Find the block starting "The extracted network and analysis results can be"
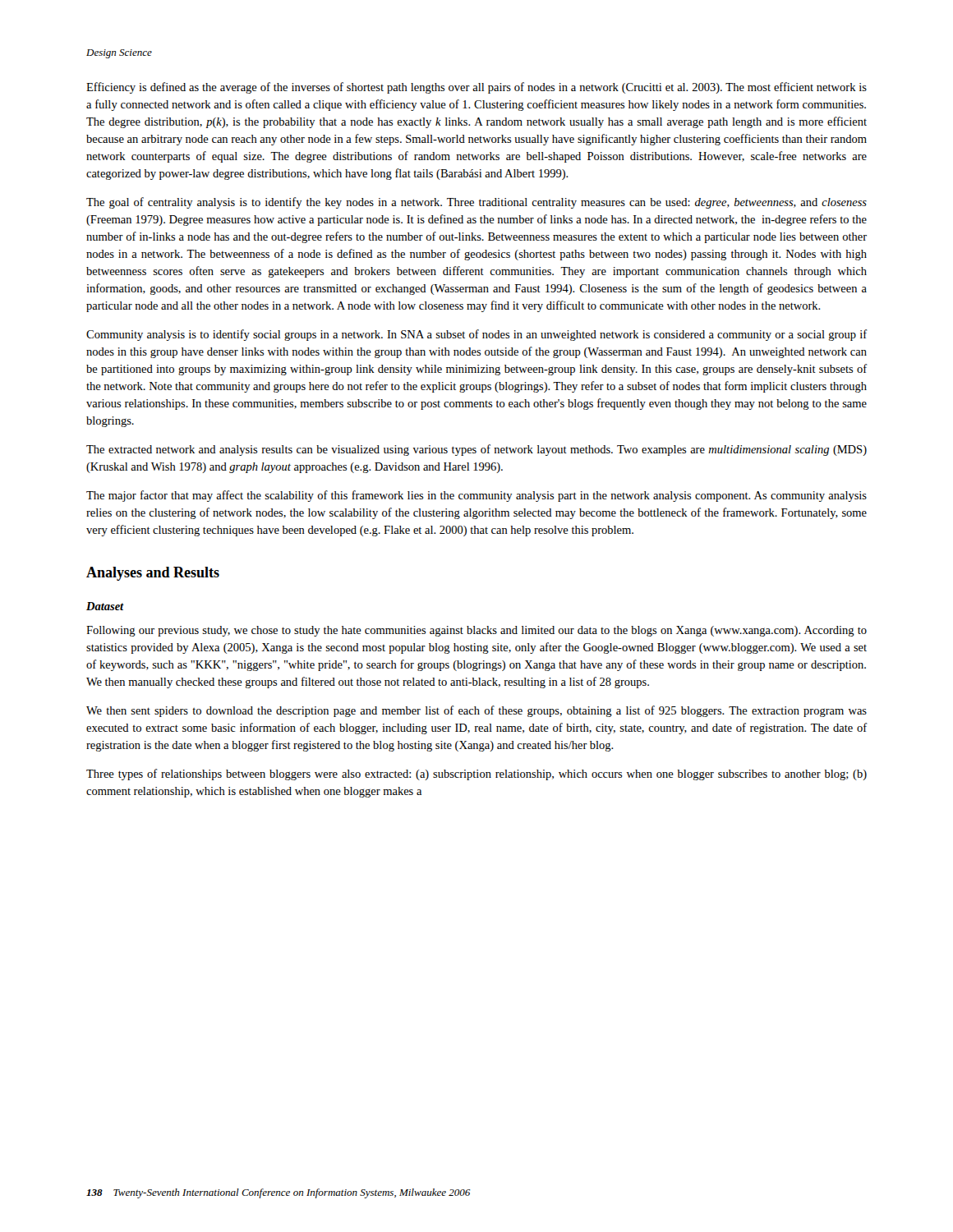The height and width of the screenshot is (1232, 953). pos(476,458)
